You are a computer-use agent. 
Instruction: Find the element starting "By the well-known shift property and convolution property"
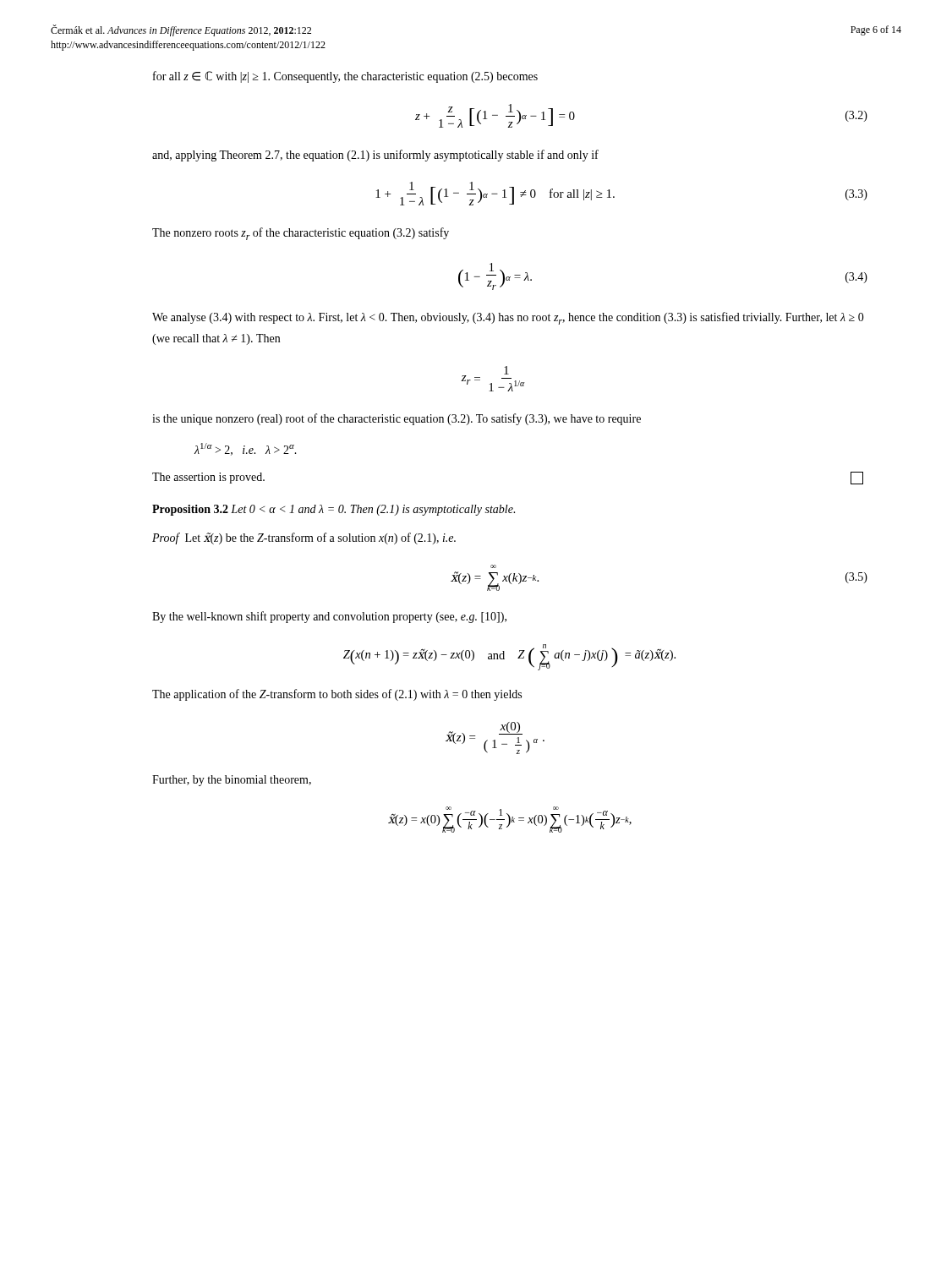coord(330,617)
